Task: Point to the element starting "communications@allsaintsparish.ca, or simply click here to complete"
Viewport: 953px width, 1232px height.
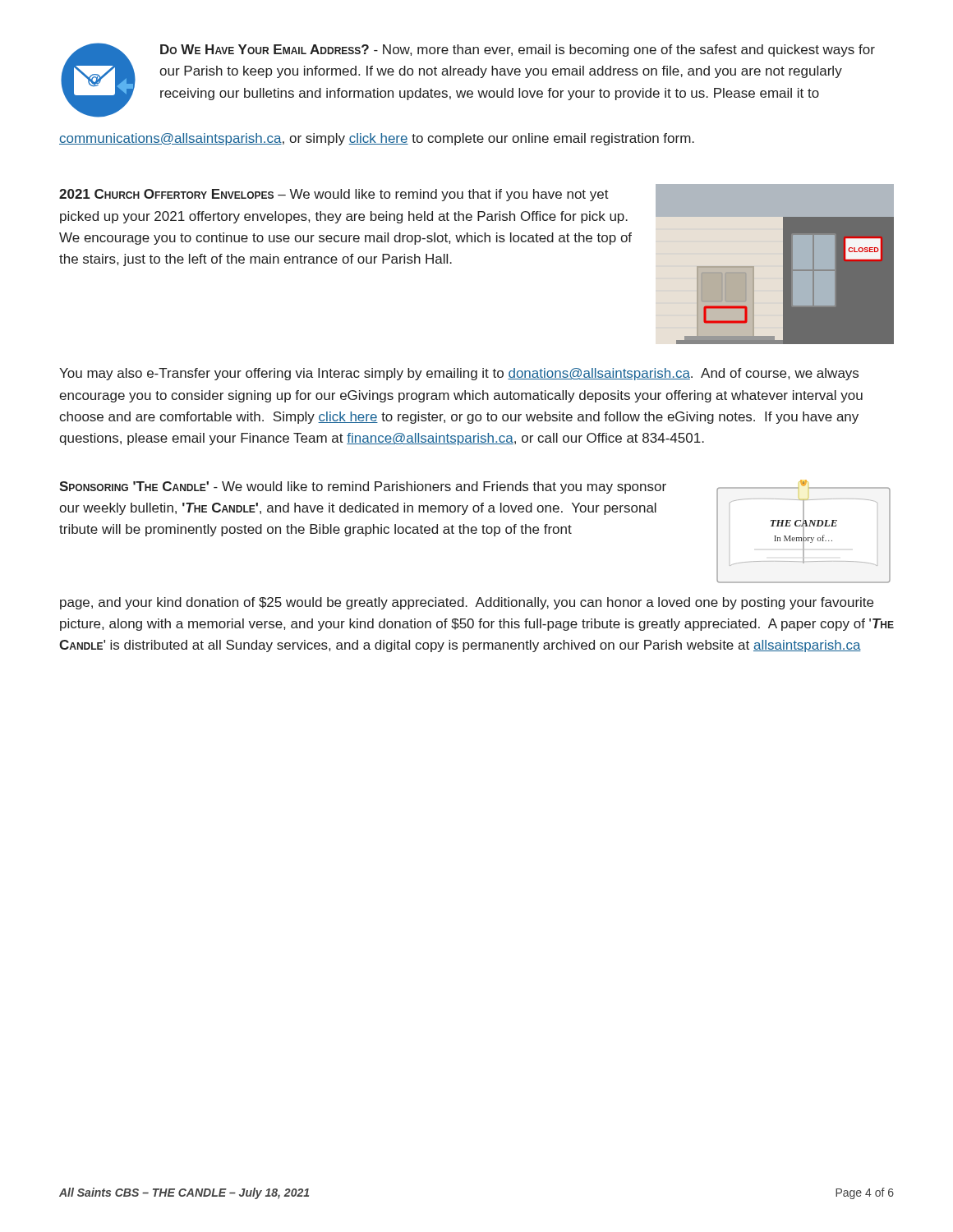Action: point(377,138)
